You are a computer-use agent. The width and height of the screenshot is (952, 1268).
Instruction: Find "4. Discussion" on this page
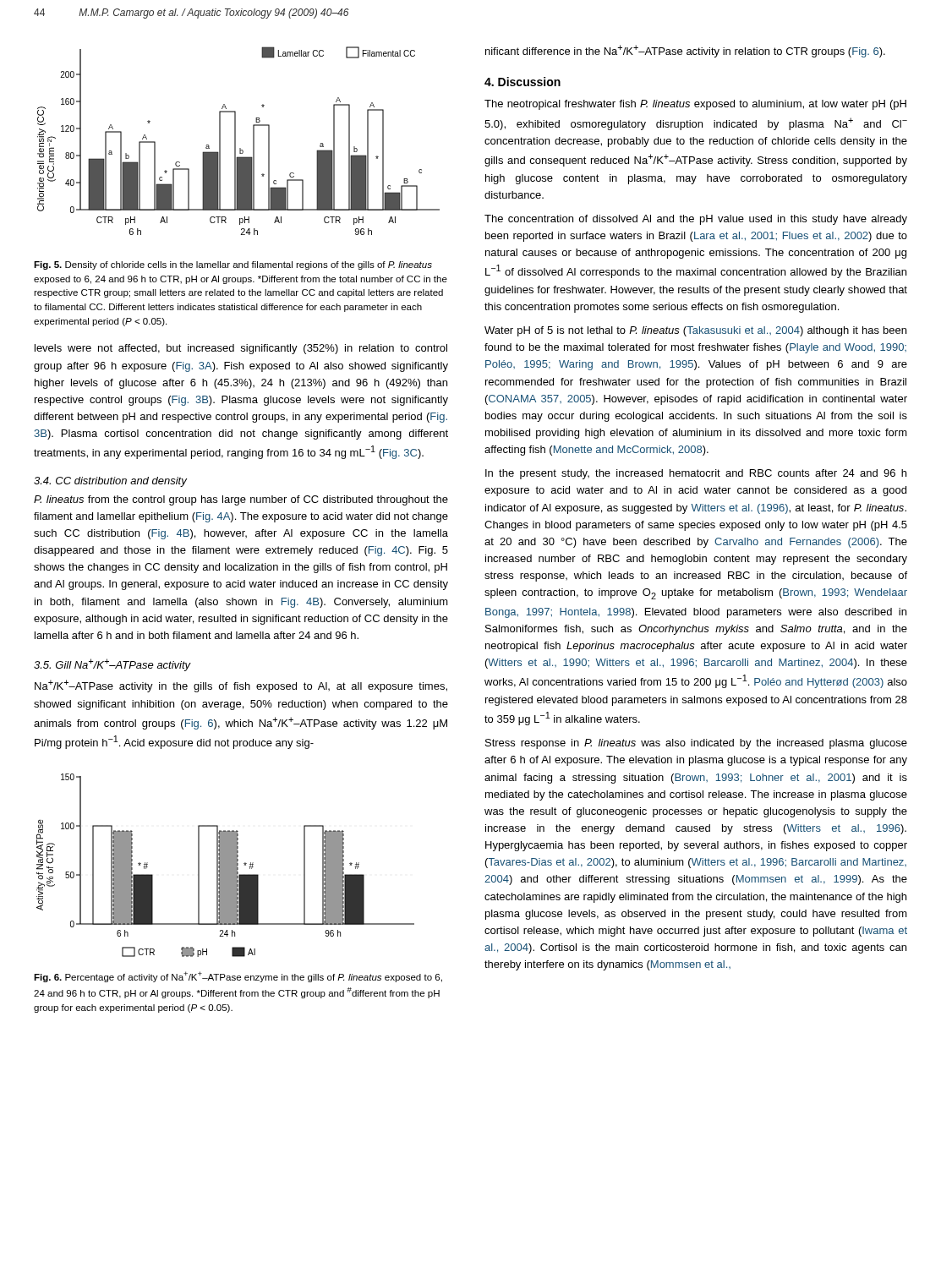click(x=523, y=82)
